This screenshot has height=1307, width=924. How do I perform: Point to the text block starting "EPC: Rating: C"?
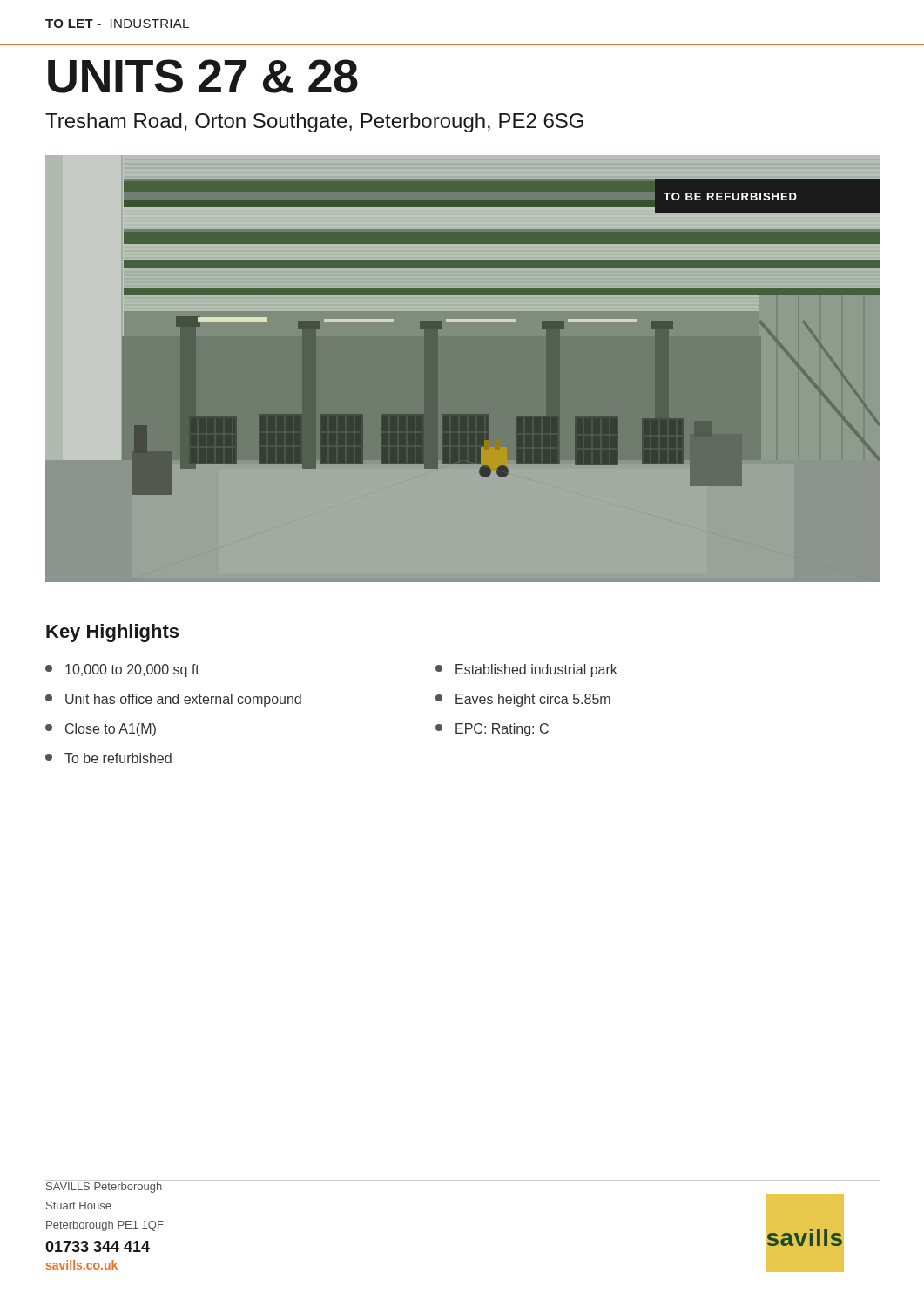(492, 730)
